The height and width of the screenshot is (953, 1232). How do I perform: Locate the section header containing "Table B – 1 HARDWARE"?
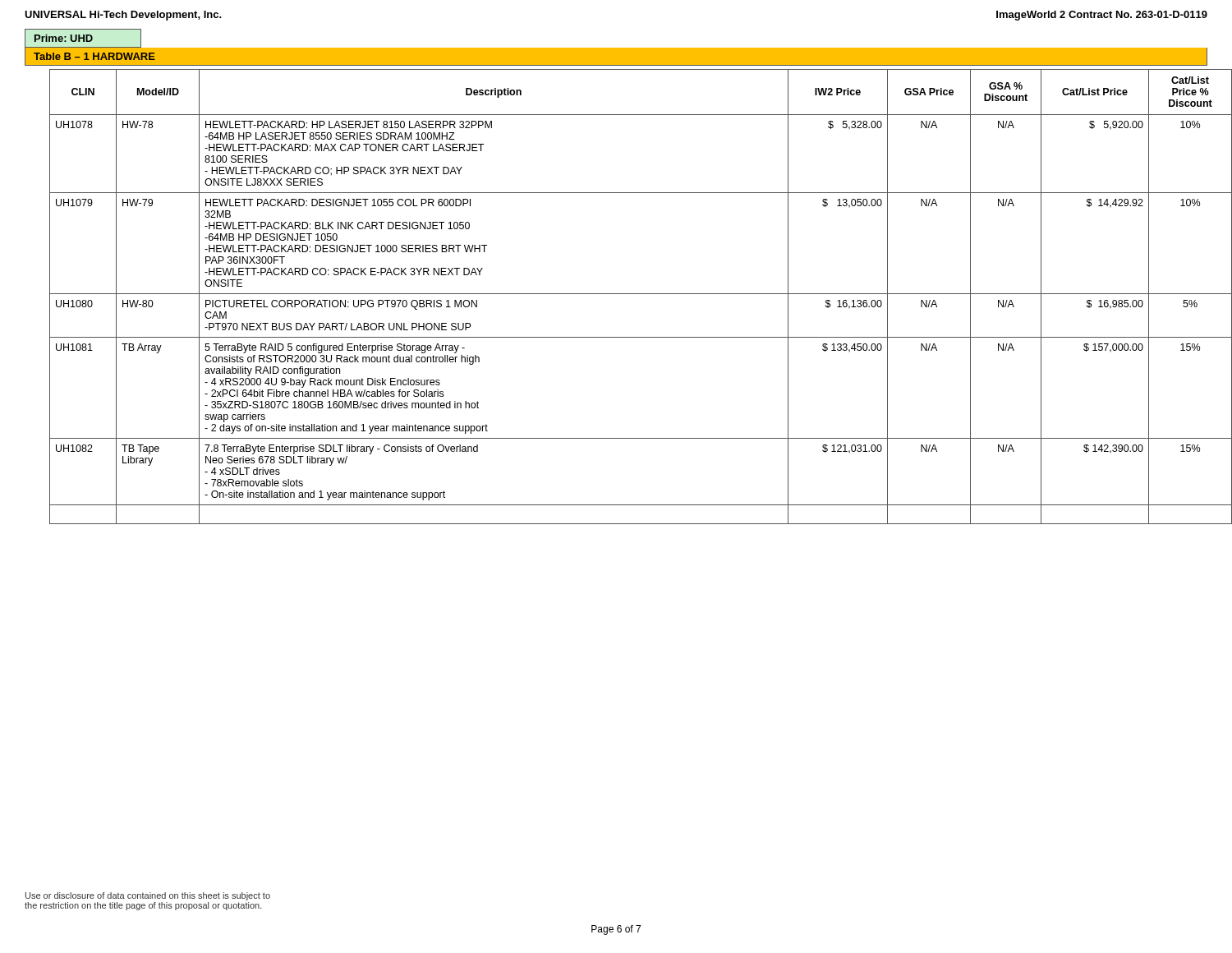click(94, 56)
